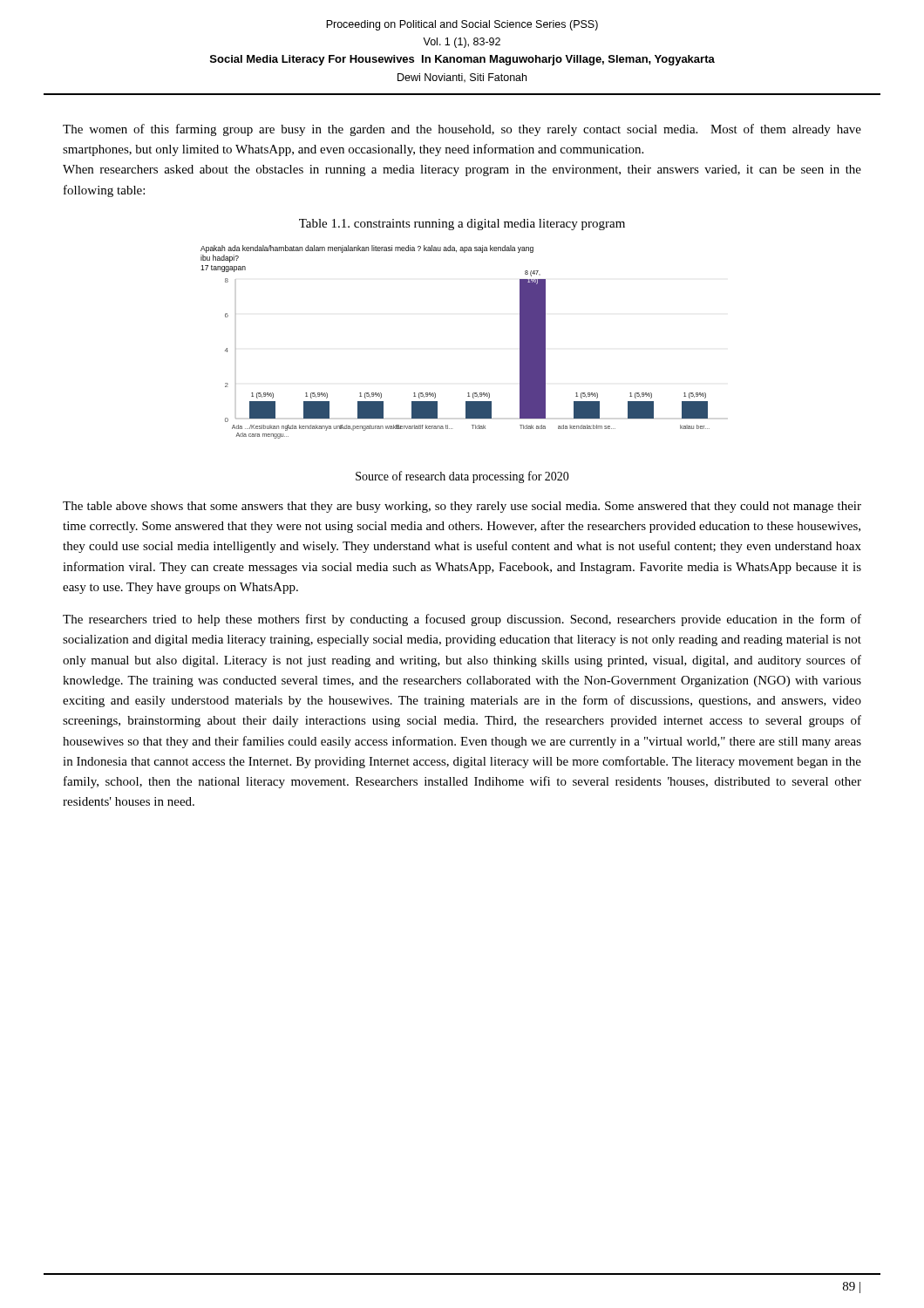Click on the text block that reads "The women of this farming group"

pos(462,159)
